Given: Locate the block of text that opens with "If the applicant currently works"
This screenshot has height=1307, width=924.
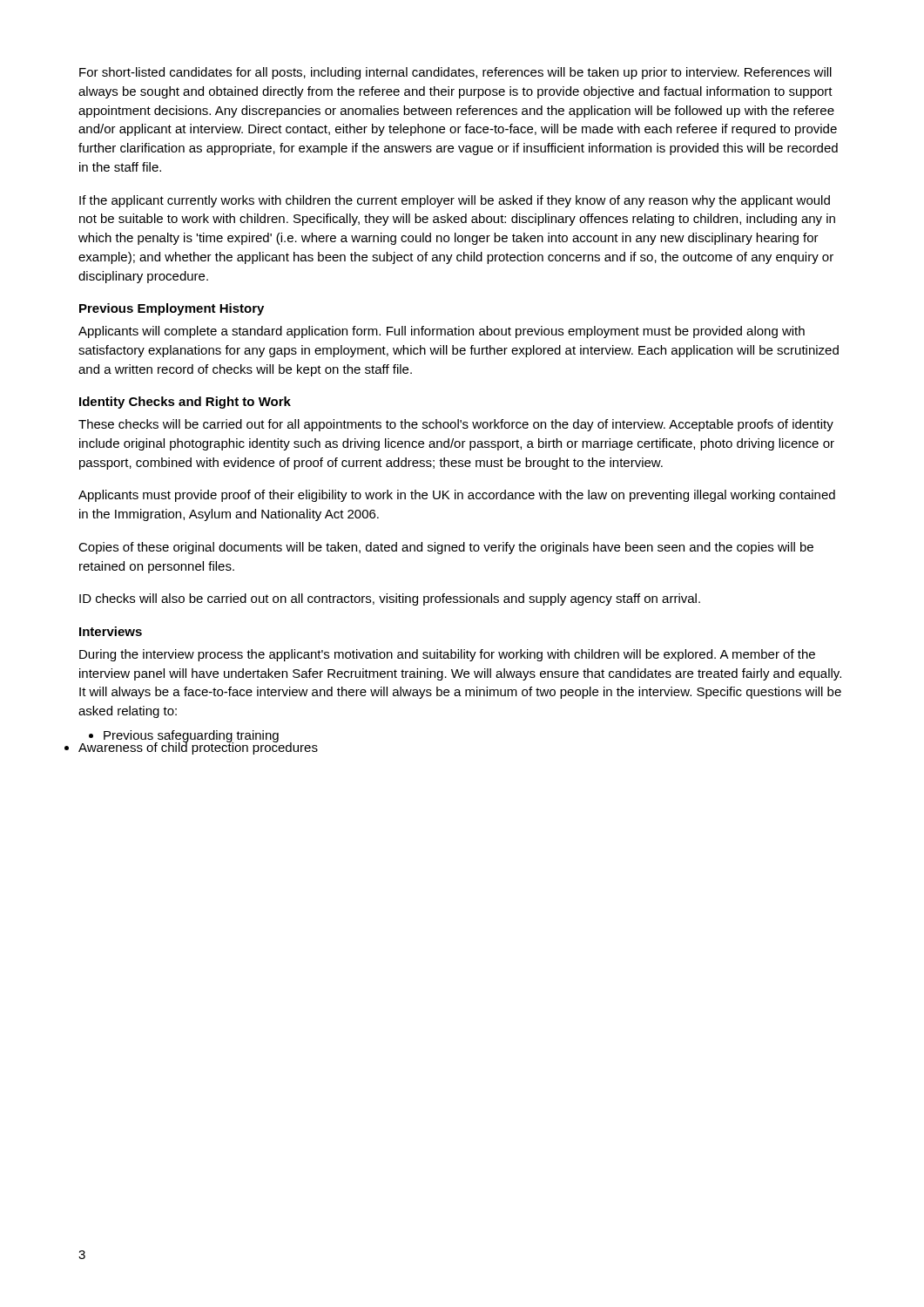Looking at the screenshot, I should click(462, 238).
